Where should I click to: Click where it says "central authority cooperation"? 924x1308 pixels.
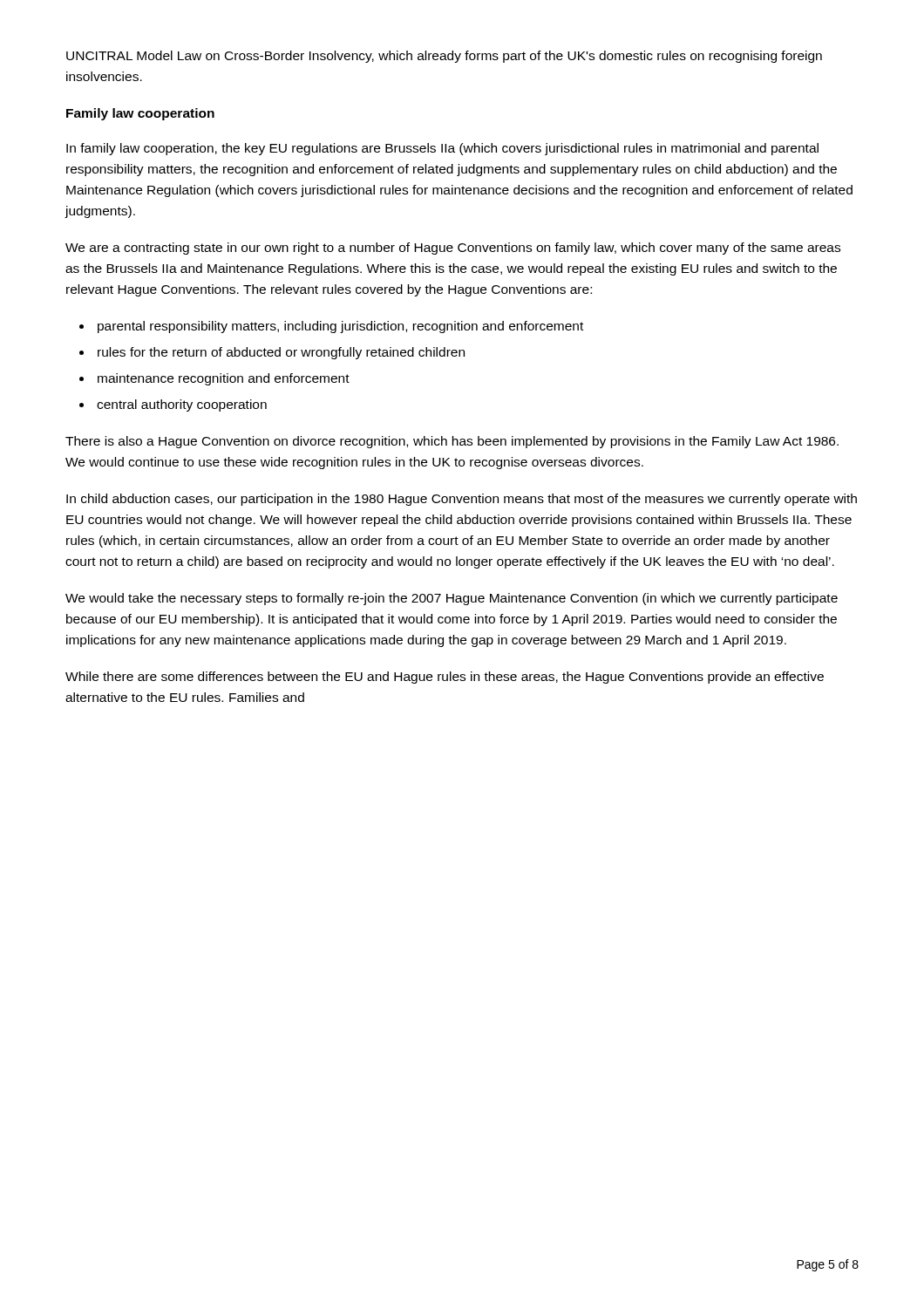click(182, 404)
